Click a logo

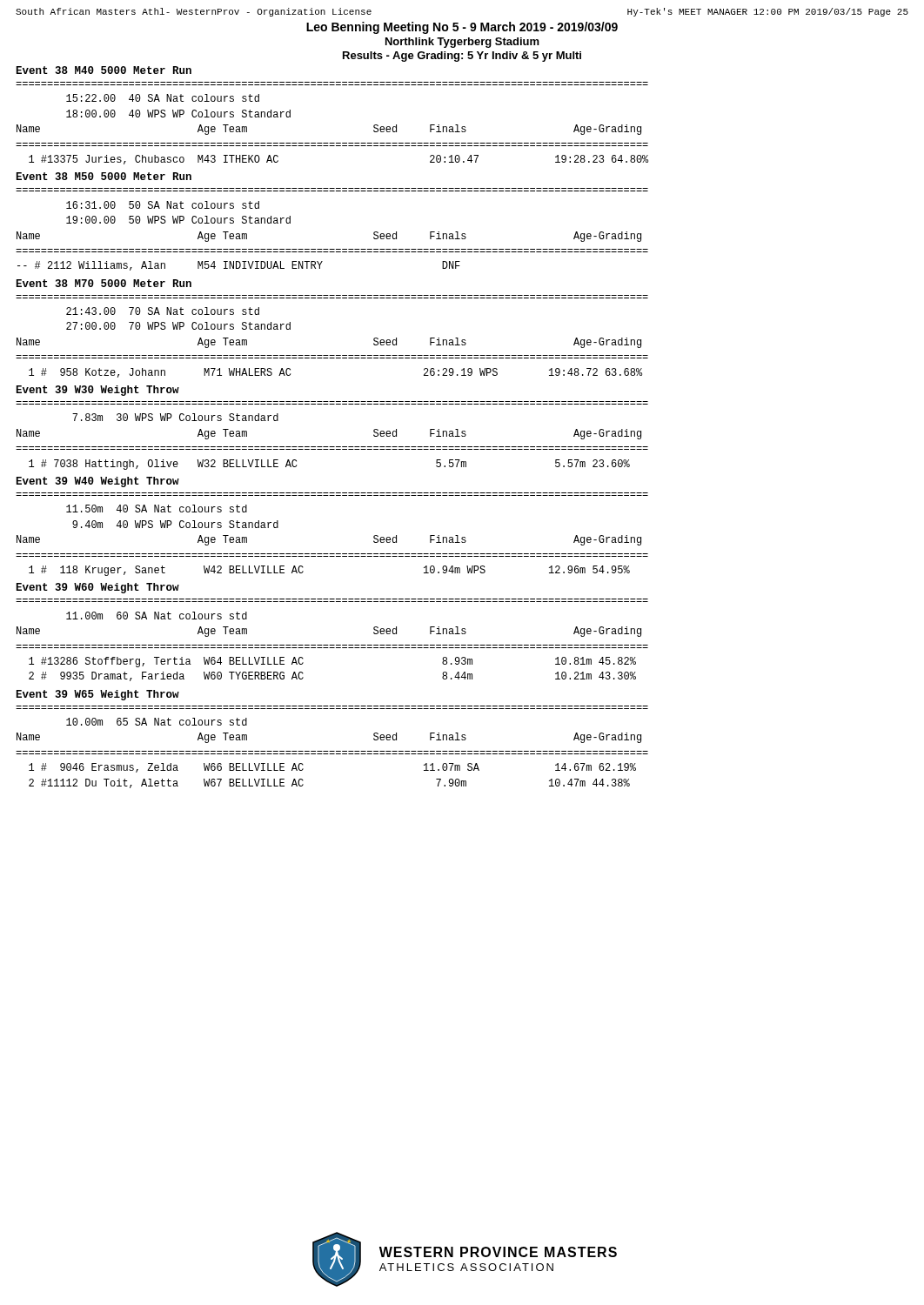point(462,1259)
